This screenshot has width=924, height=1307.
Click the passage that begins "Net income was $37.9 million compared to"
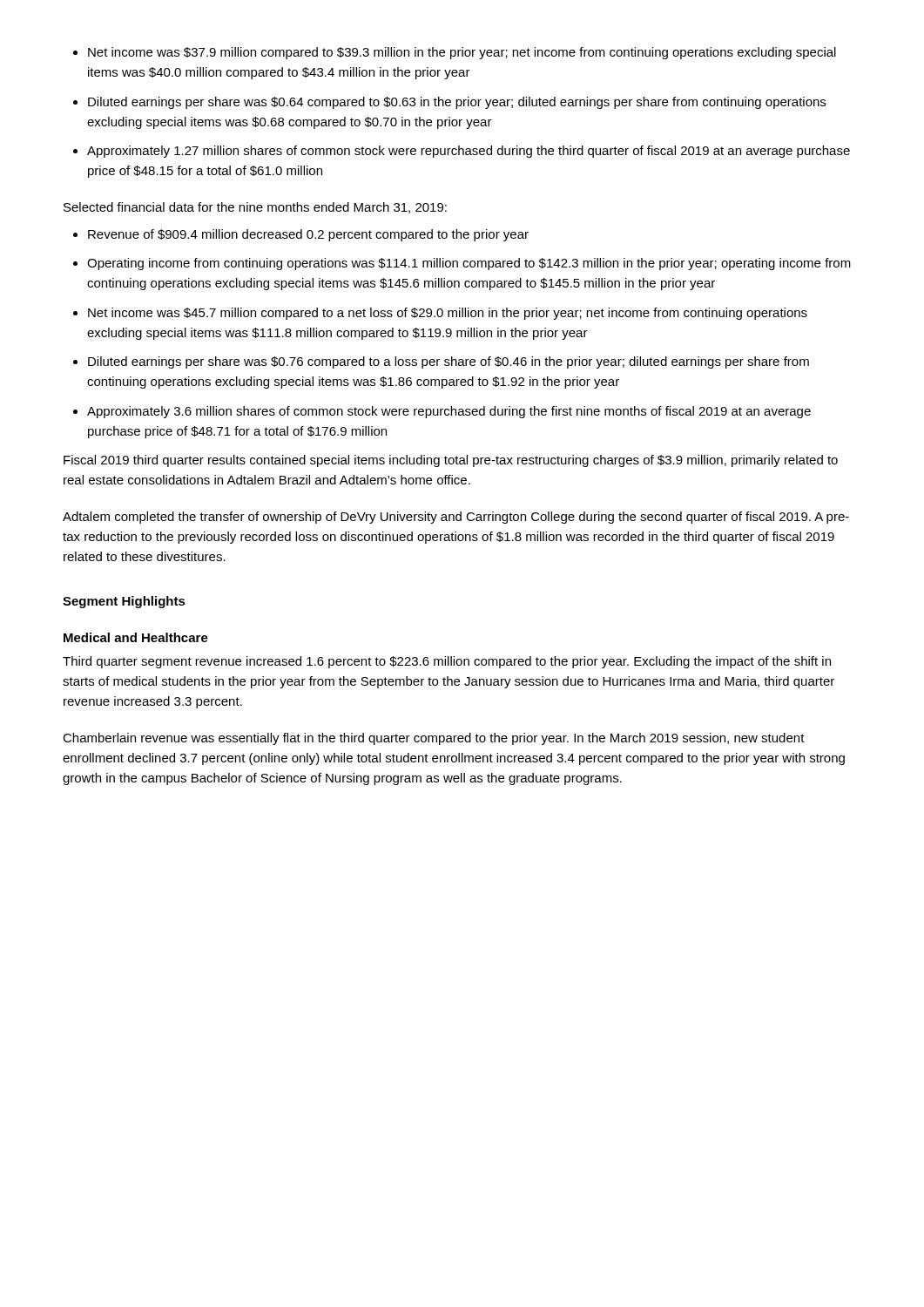462,62
